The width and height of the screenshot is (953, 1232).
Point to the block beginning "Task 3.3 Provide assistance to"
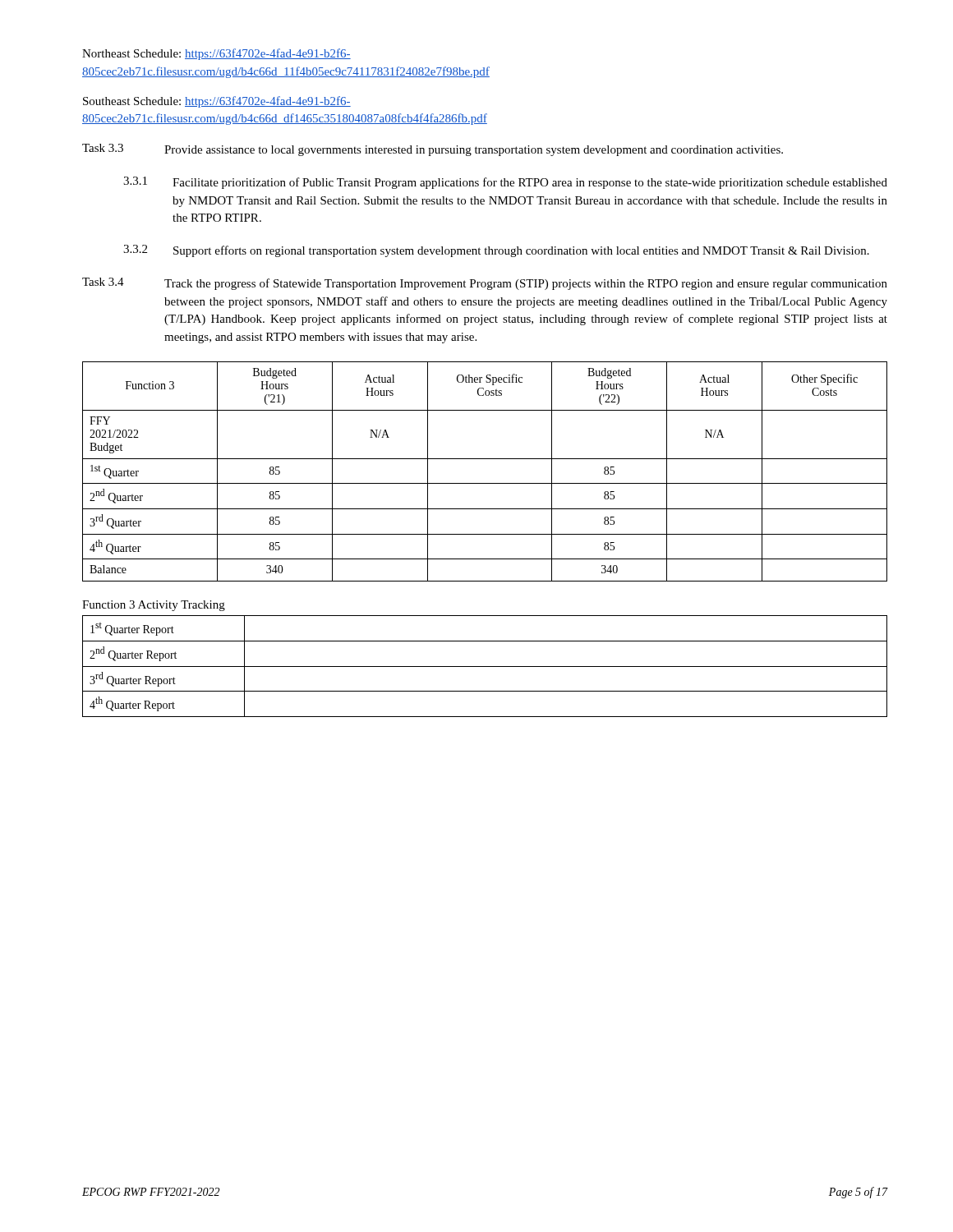point(485,150)
